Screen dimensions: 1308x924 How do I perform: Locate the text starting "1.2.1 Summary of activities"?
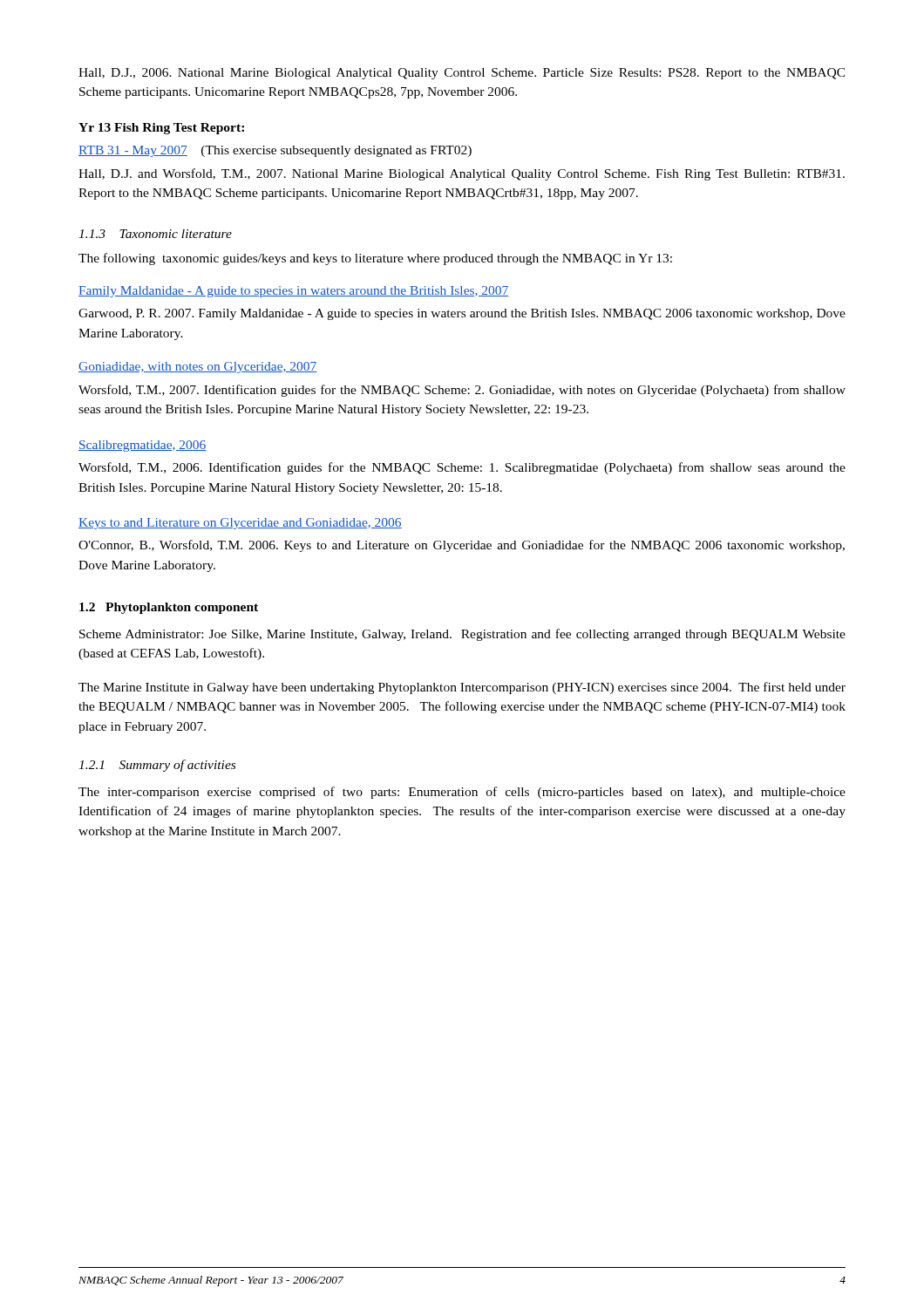pos(157,766)
